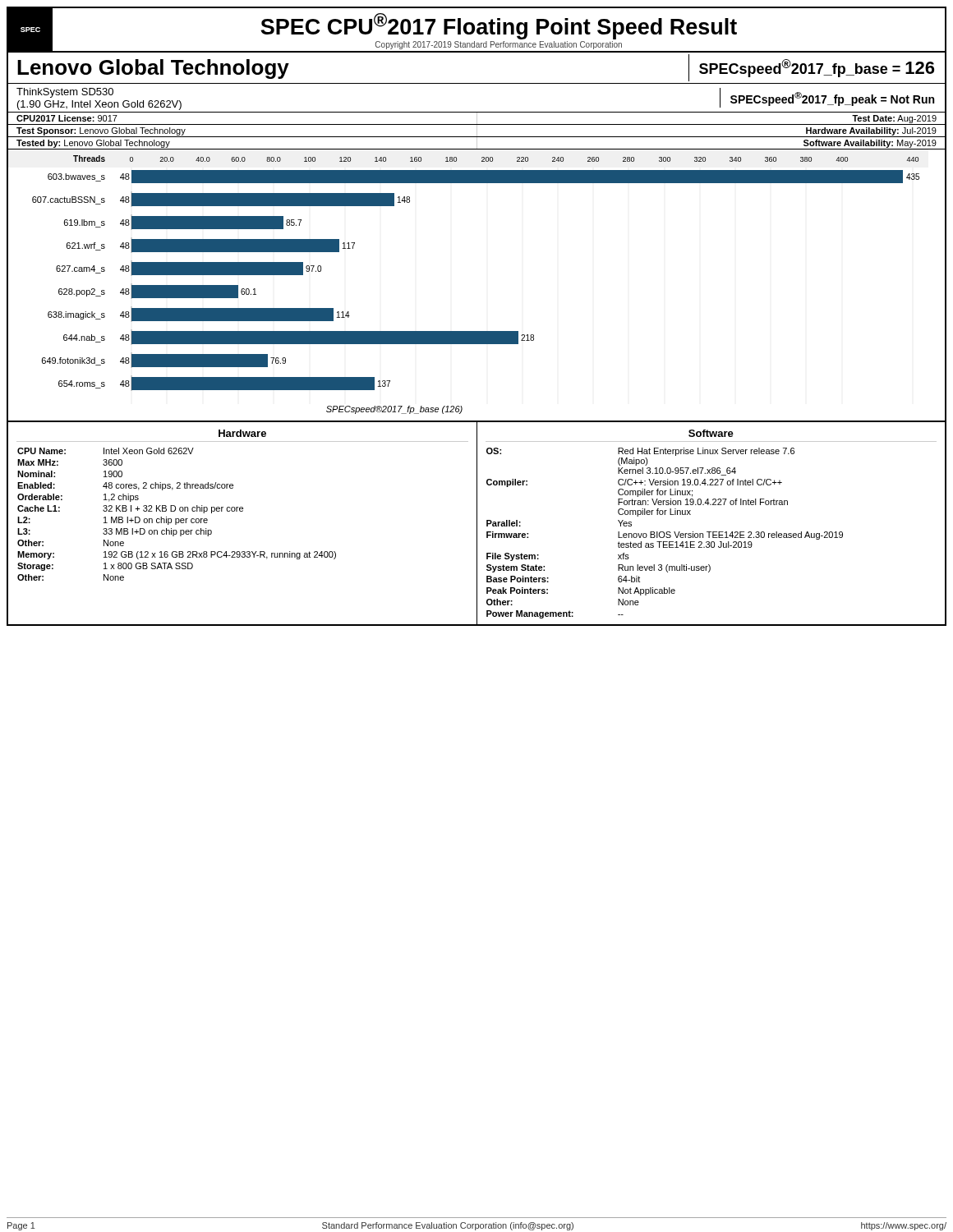Point to "Hardware Availability: Jul-2019"
The width and height of the screenshot is (953, 1232).
tap(871, 131)
